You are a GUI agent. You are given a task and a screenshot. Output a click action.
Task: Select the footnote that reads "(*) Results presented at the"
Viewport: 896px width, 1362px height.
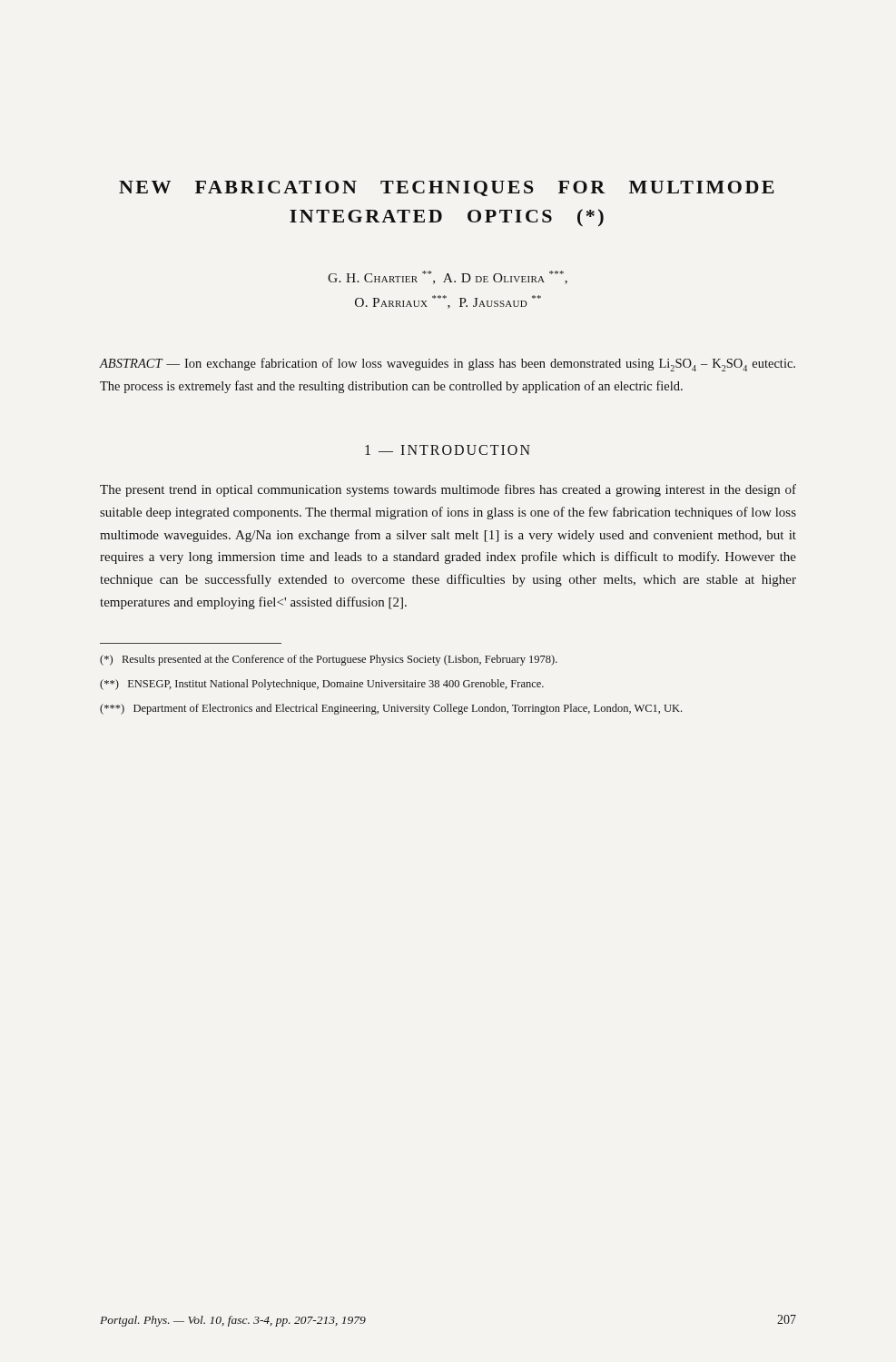click(x=448, y=659)
